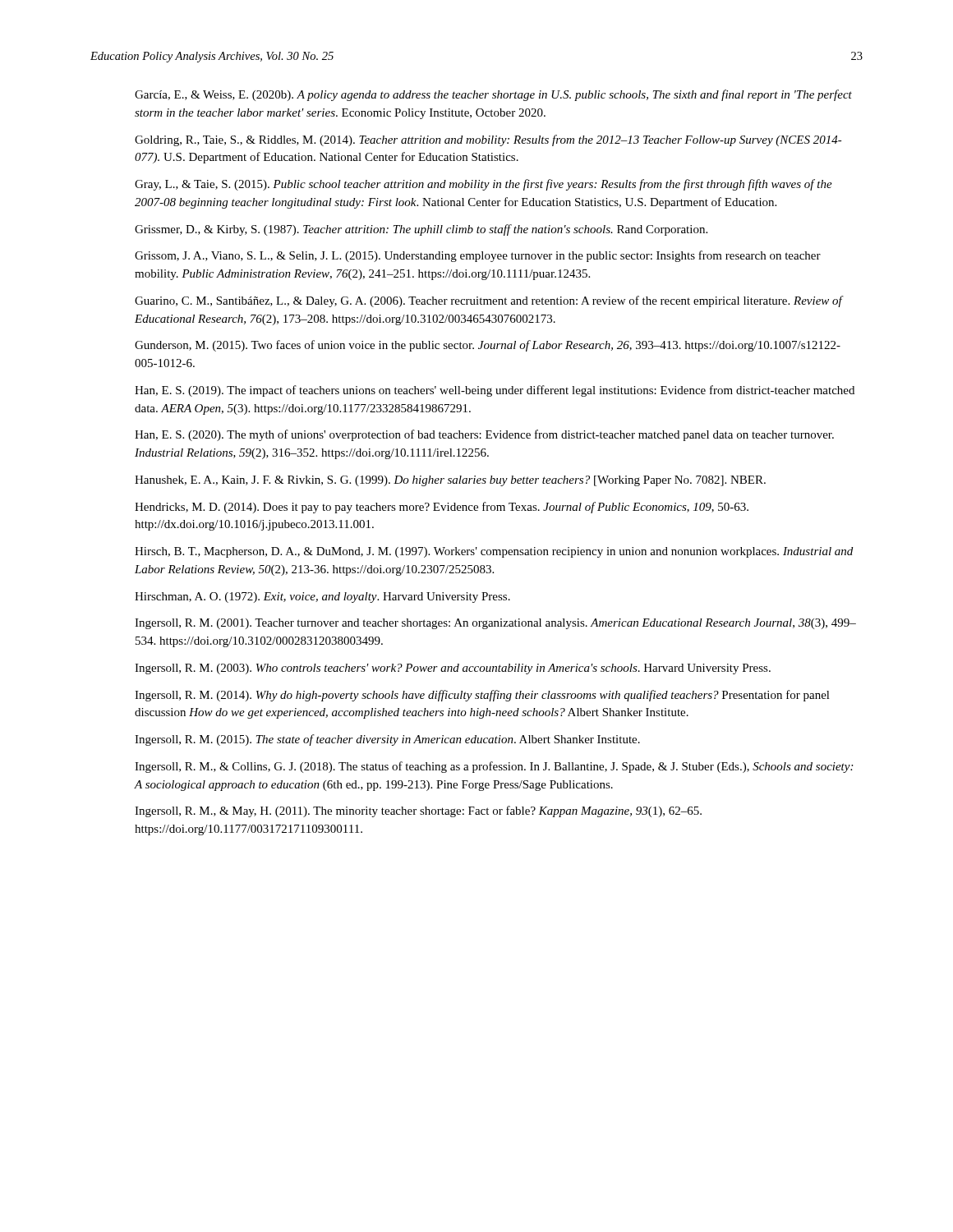Find the list item containing "Grissom, J. A., Viano, S. L.,"
The width and height of the screenshot is (953, 1232).
(x=476, y=265)
